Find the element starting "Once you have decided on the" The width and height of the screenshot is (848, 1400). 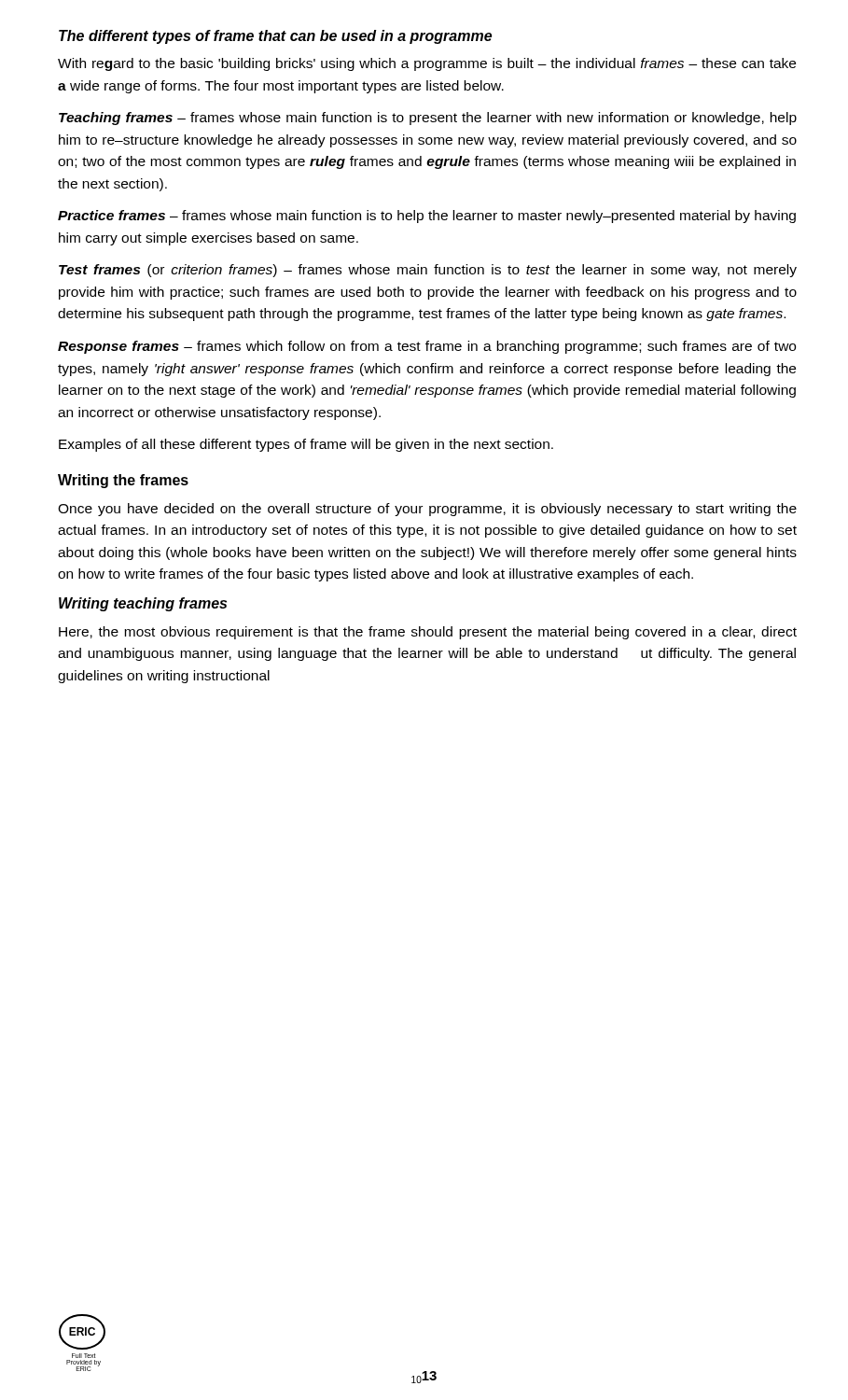tap(427, 541)
